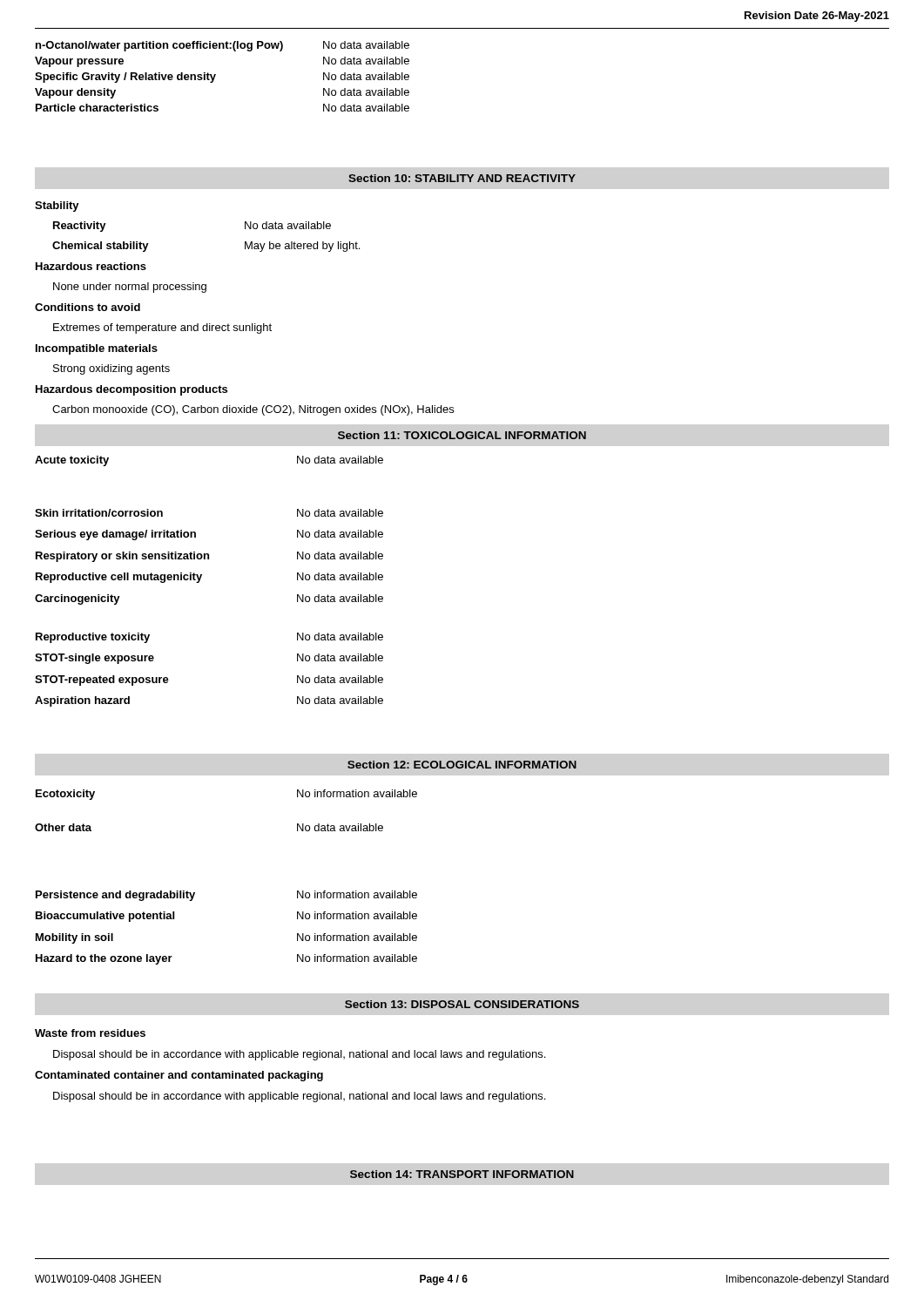The height and width of the screenshot is (1307, 924).
Task: Point to the text starting "Section 12: ECOLOGICAL INFORMATION"
Action: click(462, 765)
